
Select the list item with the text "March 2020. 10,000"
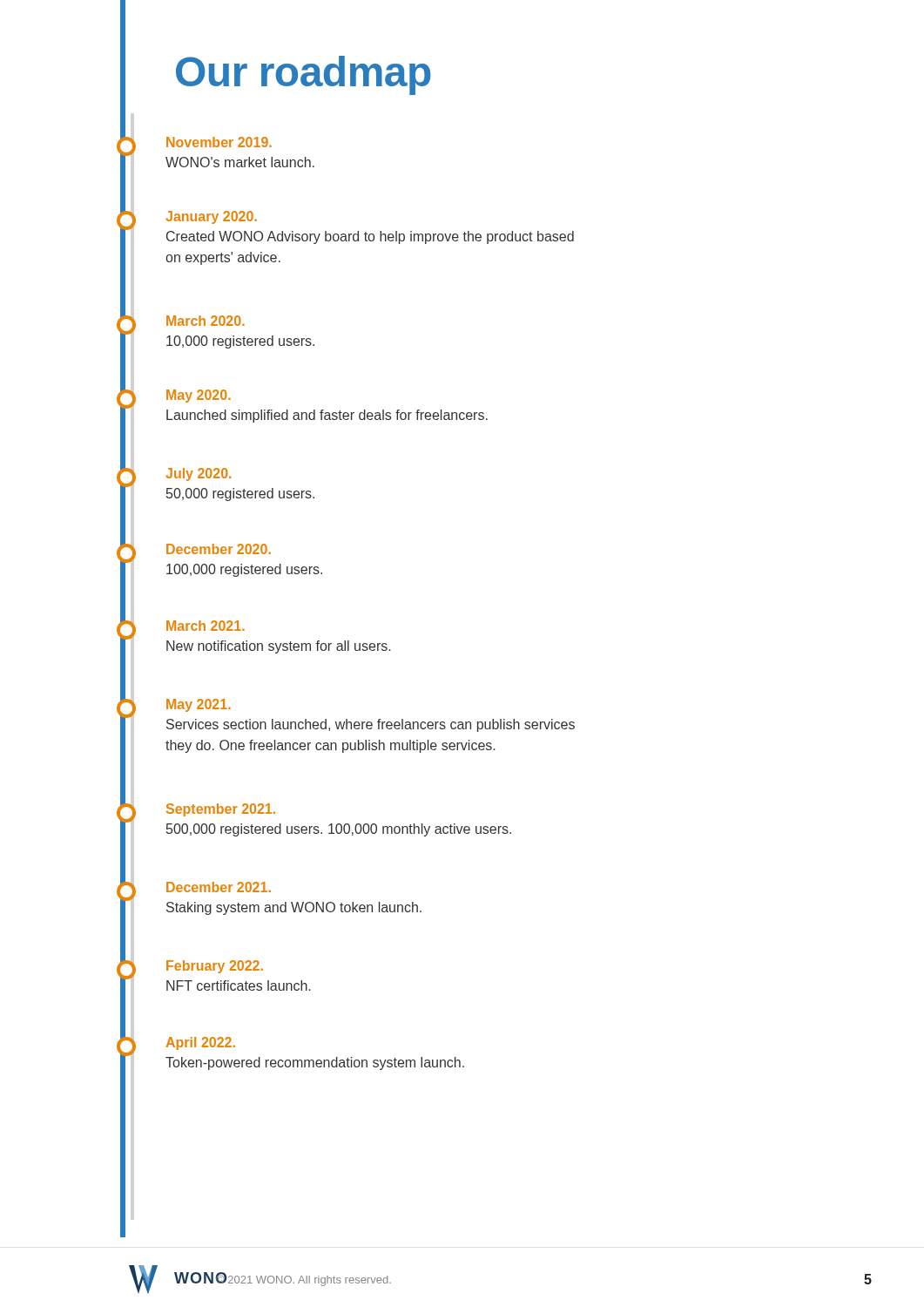pyautogui.click(x=206, y=321)
